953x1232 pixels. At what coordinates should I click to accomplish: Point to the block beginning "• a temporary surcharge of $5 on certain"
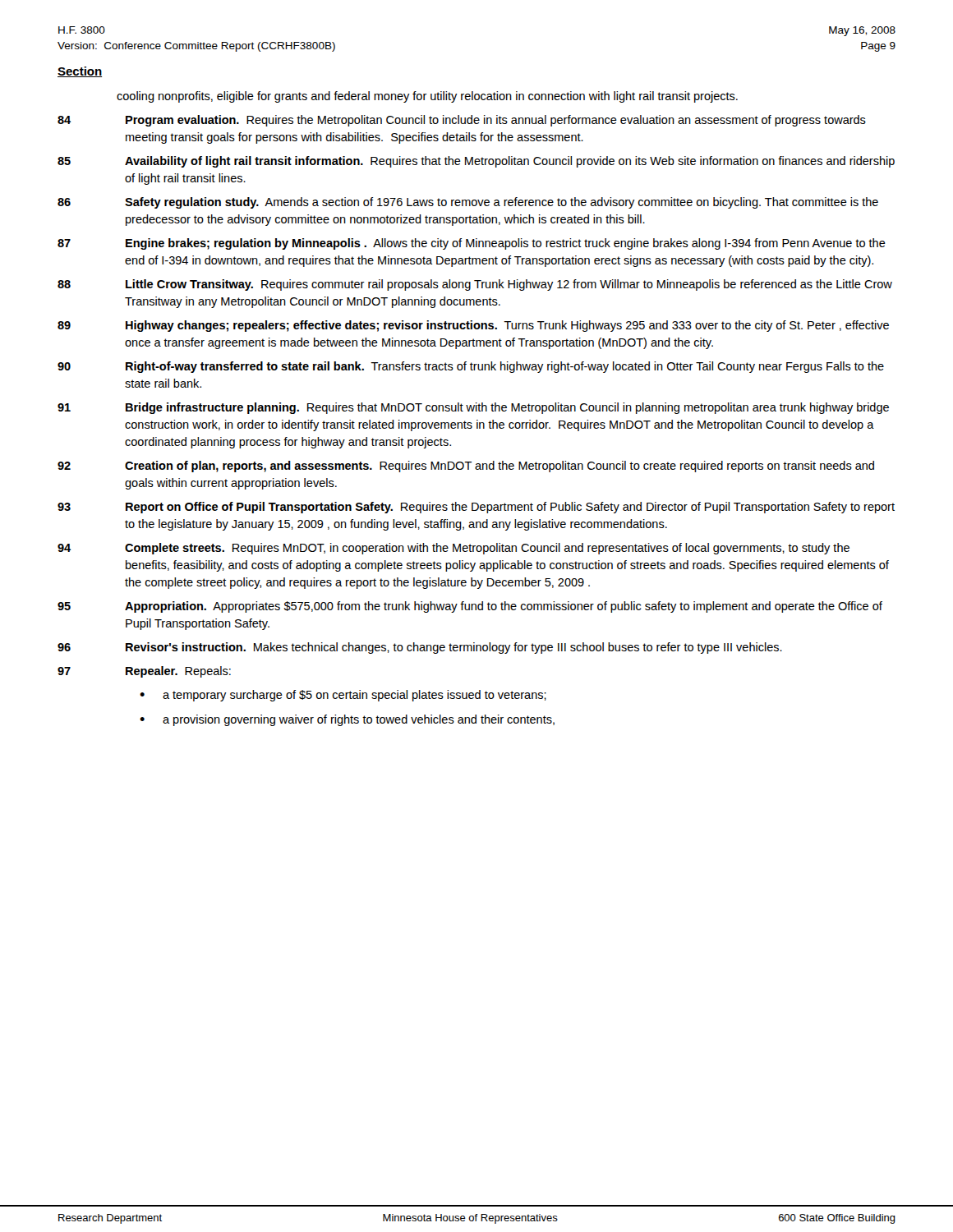[518, 696]
